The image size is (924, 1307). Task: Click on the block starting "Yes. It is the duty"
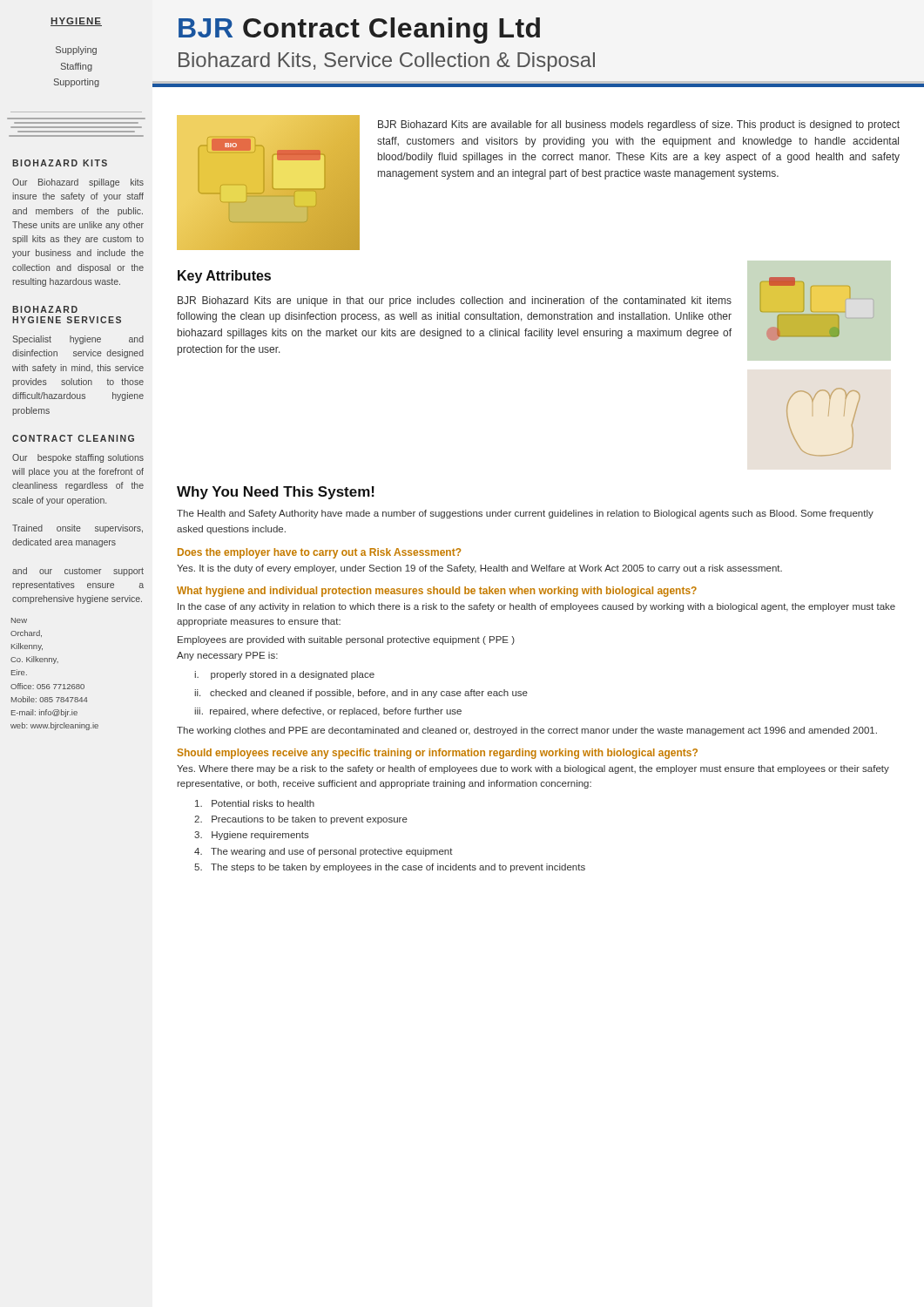point(480,568)
